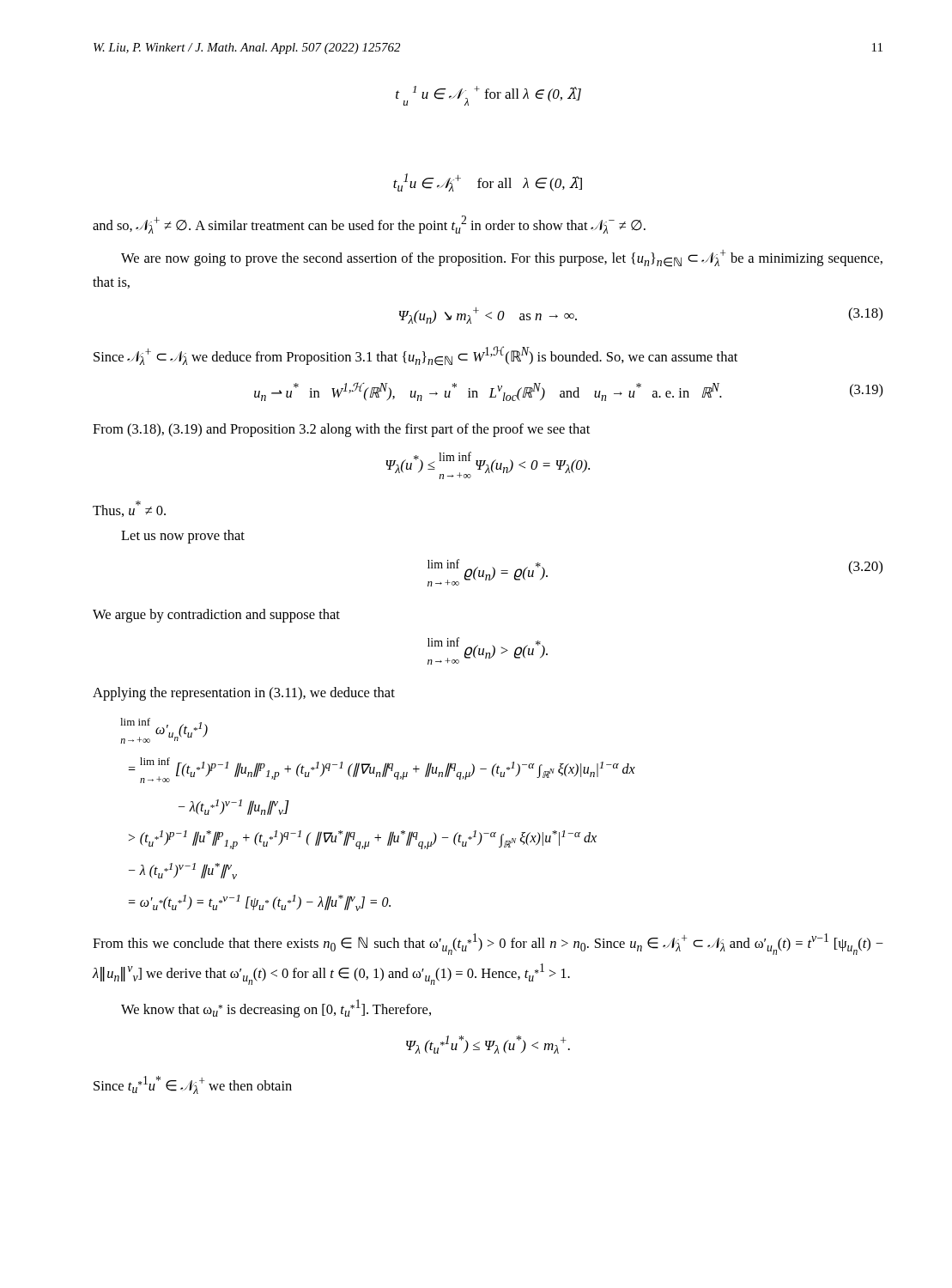Locate the block of text that opens with "and so, 𝒩λ+"
The width and height of the screenshot is (952, 1288).
coord(369,225)
